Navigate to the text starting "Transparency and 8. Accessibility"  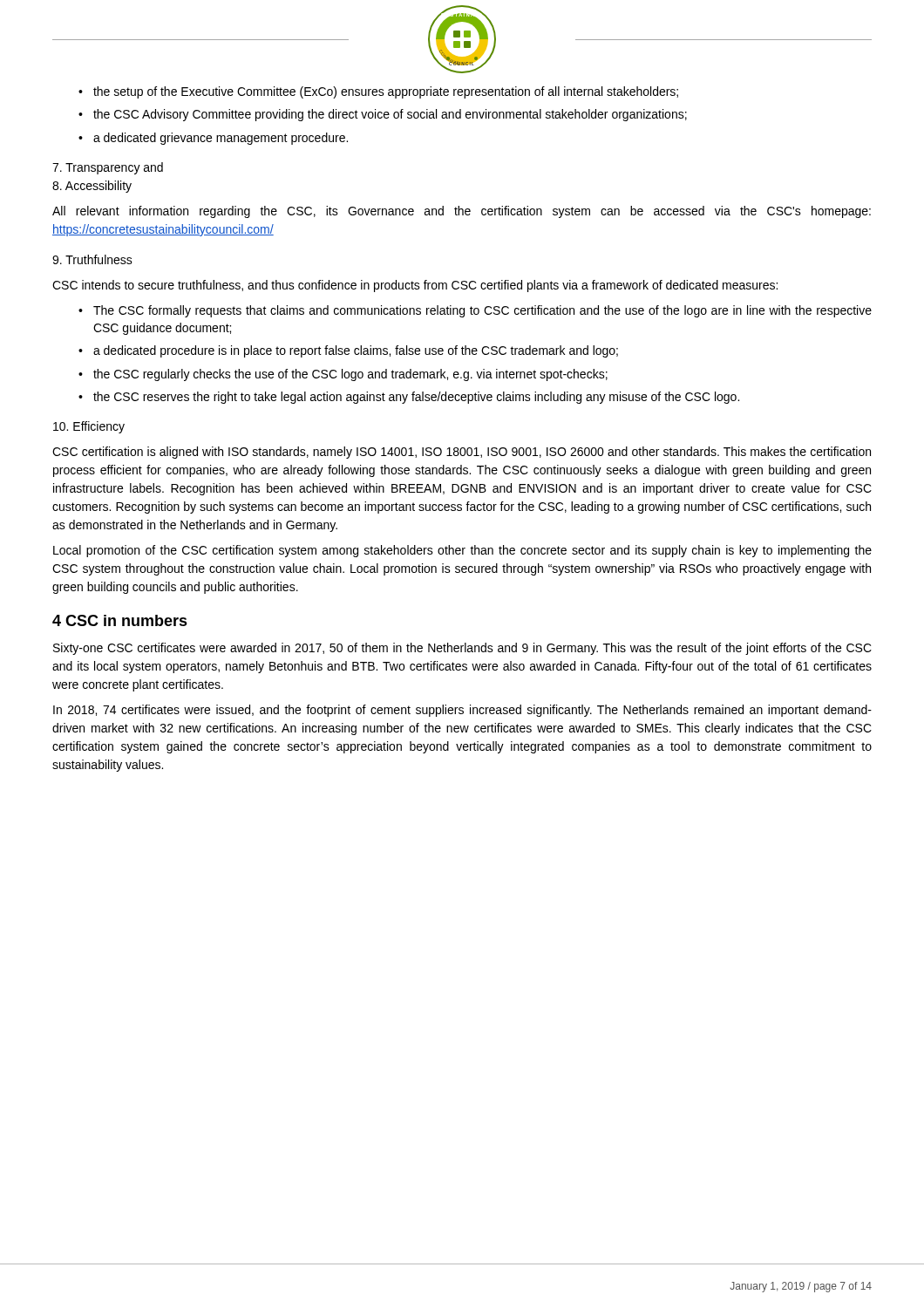point(108,177)
